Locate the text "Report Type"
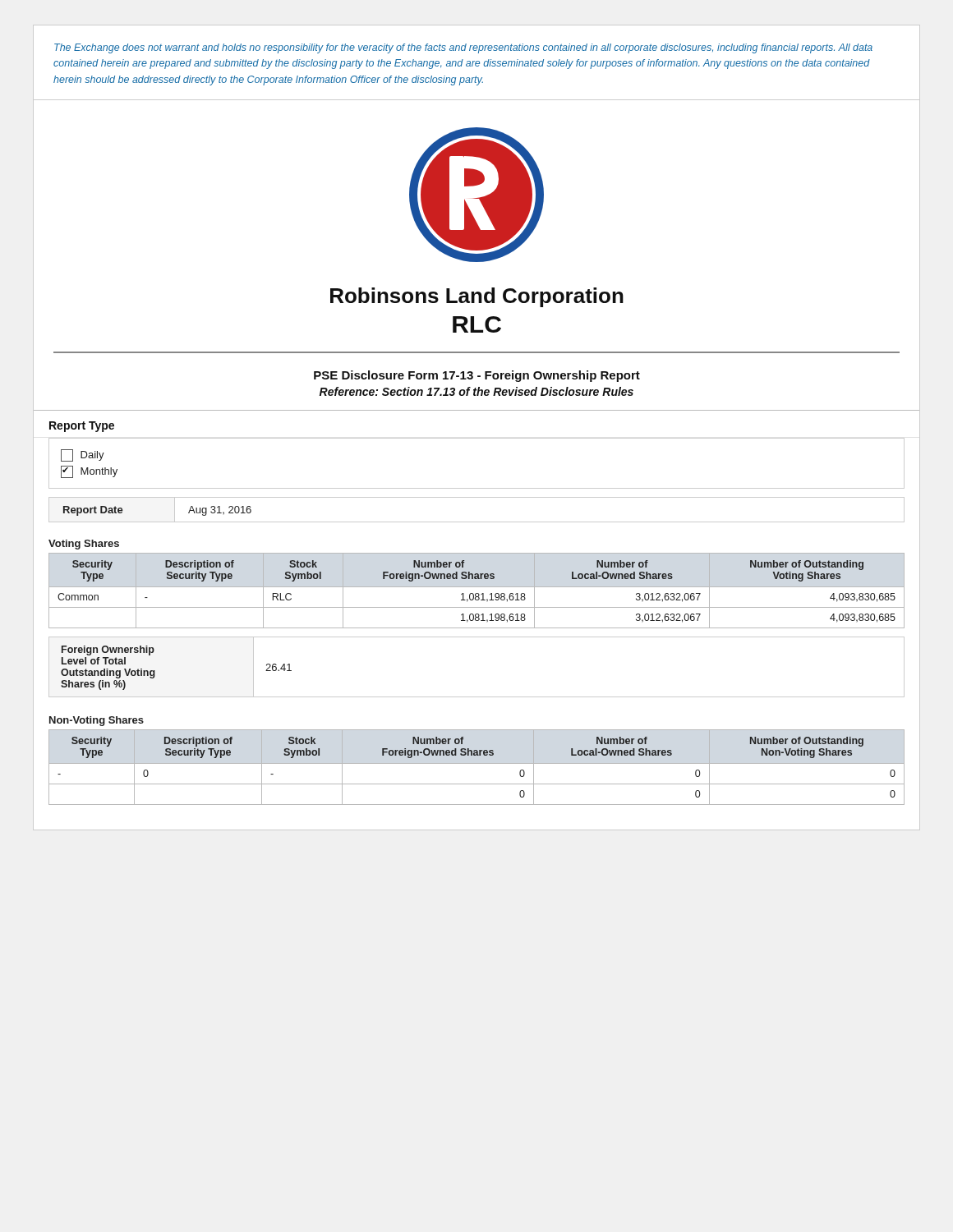 coord(82,426)
